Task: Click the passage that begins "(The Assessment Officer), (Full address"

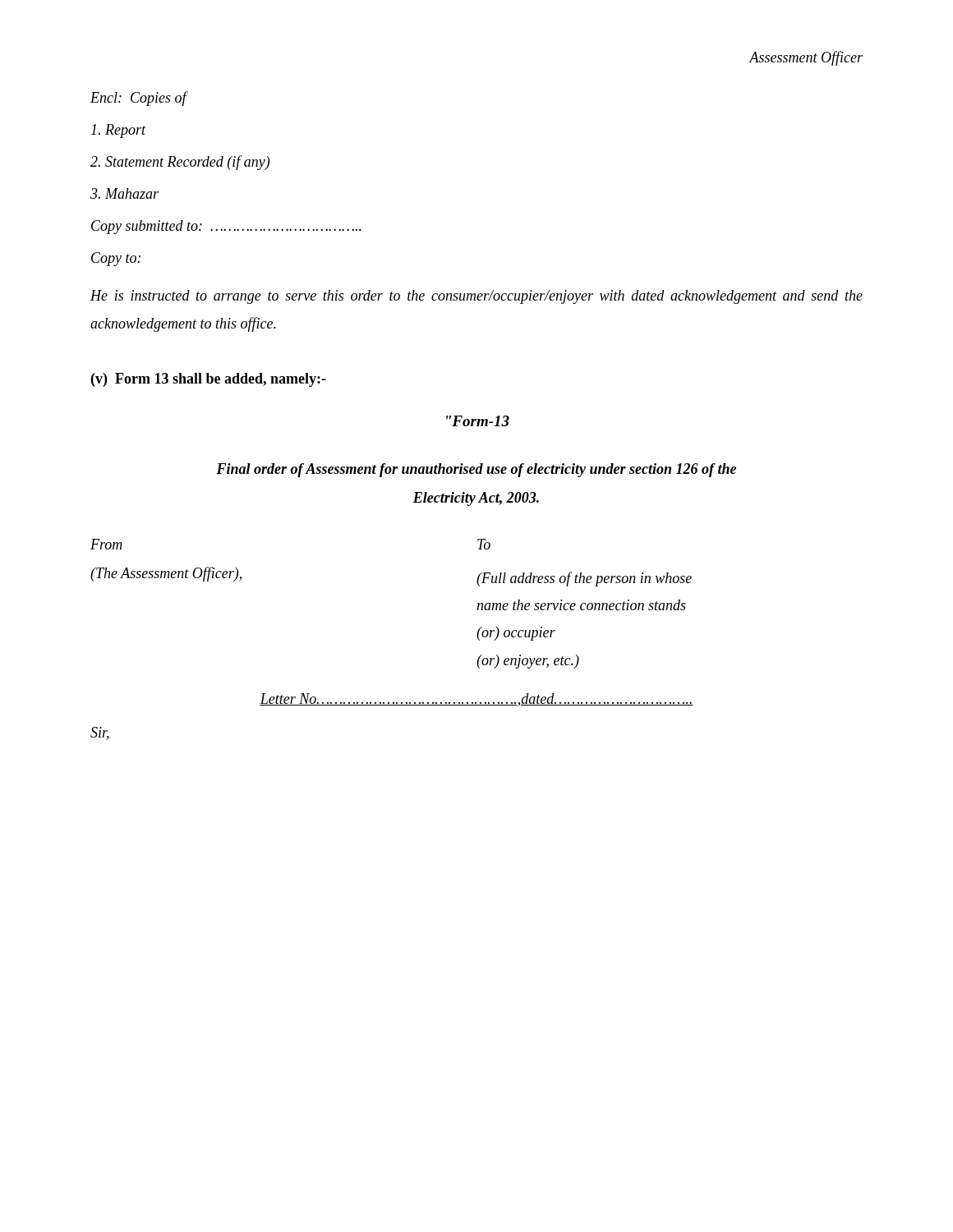Action: point(476,620)
